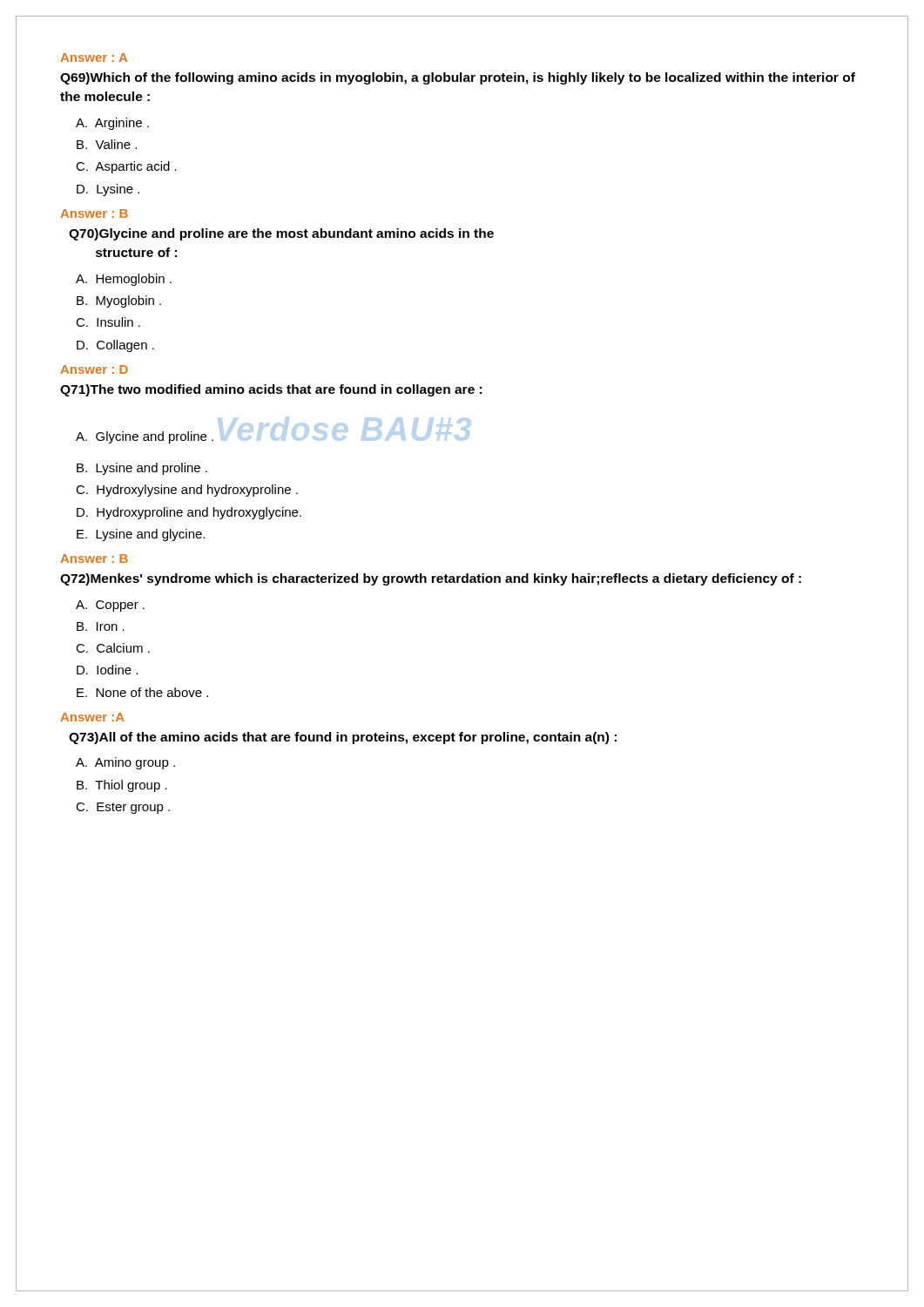Click where it says "B. Iron ."
The height and width of the screenshot is (1307, 924).
(100, 626)
